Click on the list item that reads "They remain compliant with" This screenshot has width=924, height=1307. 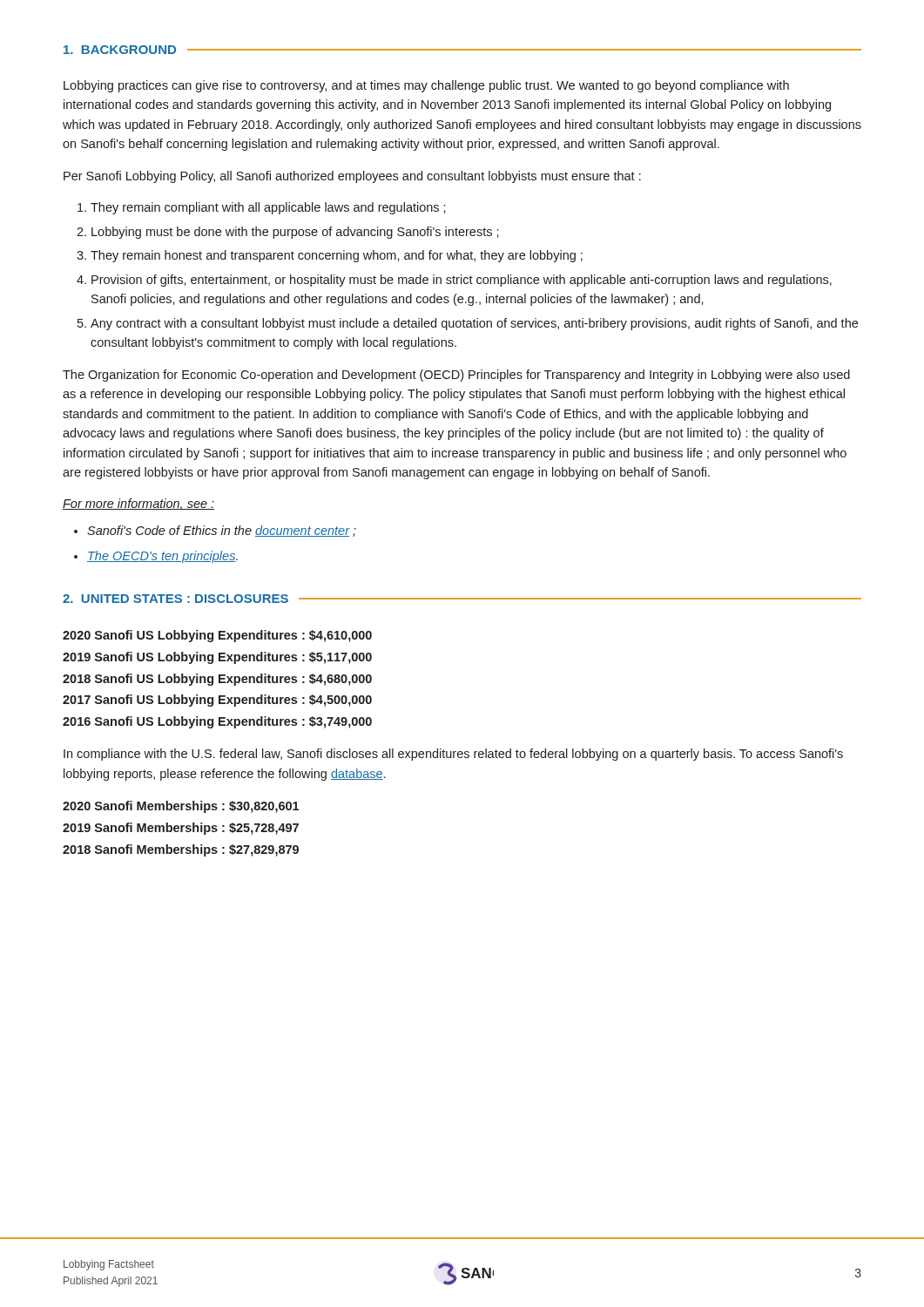click(x=269, y=208)
